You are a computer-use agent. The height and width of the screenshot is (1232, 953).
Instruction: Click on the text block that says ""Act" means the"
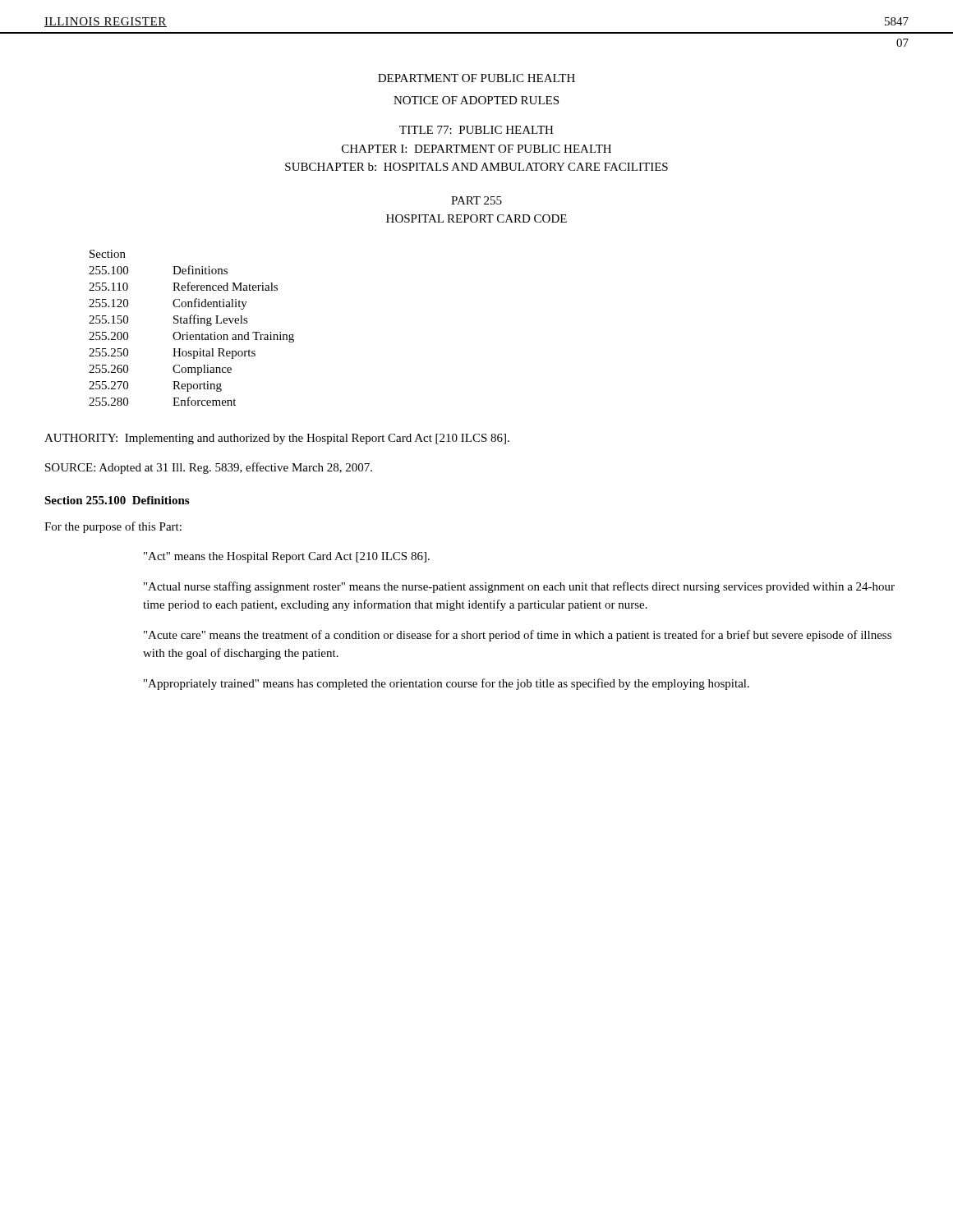[287, 556]
